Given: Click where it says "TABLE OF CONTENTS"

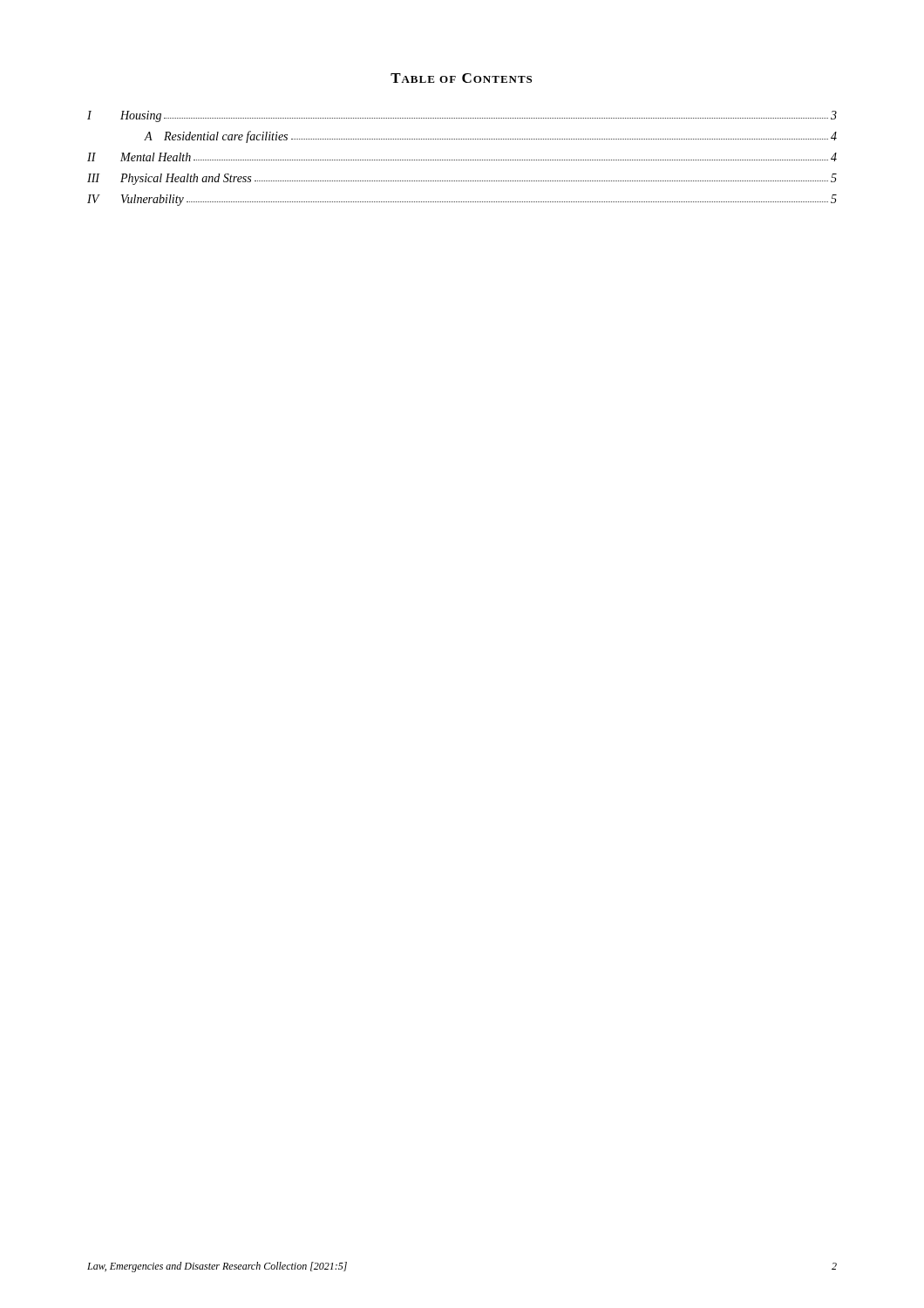Looking at the screenshot, I should click(462, 78).
